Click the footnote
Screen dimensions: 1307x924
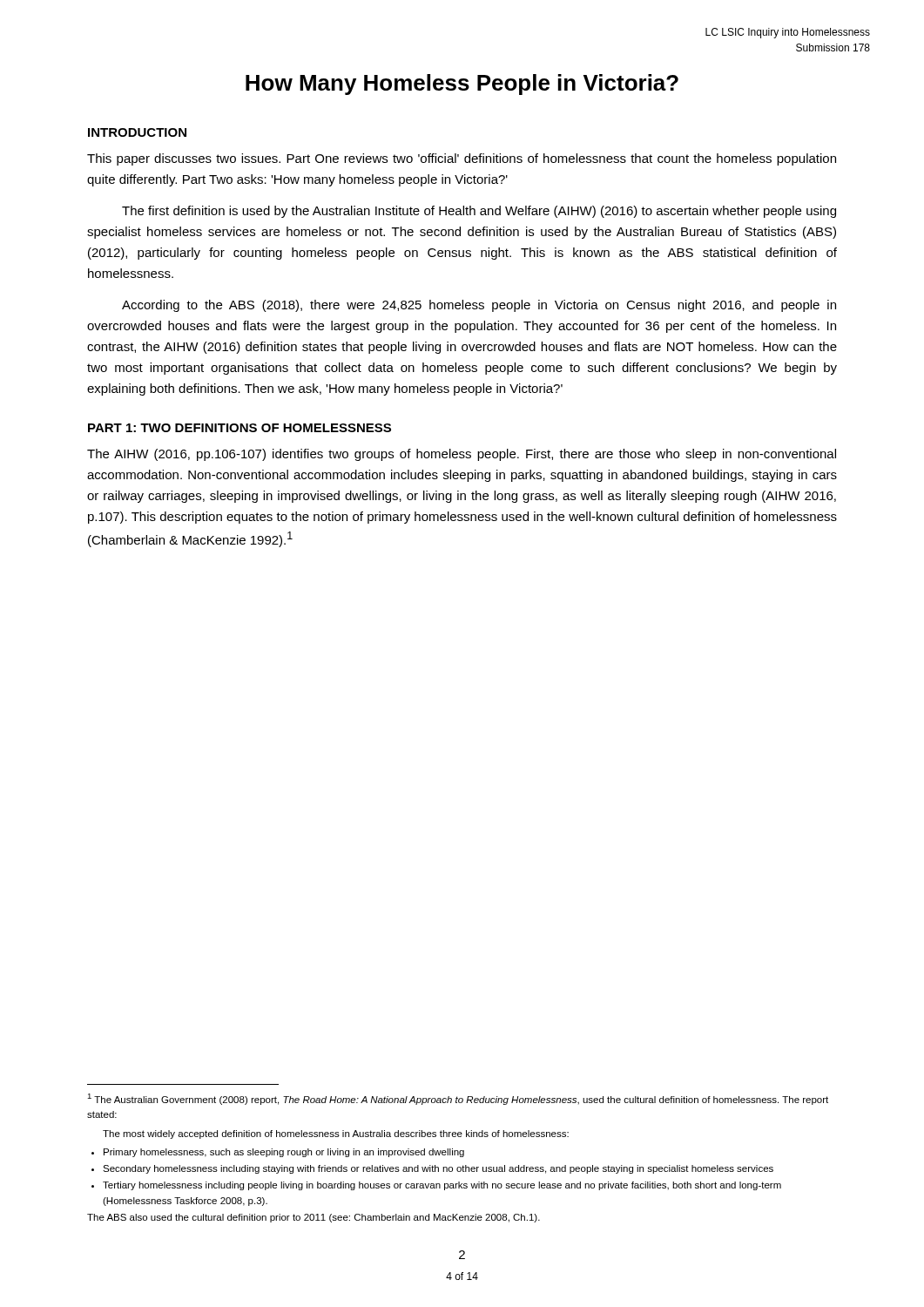click(462, 1155)
